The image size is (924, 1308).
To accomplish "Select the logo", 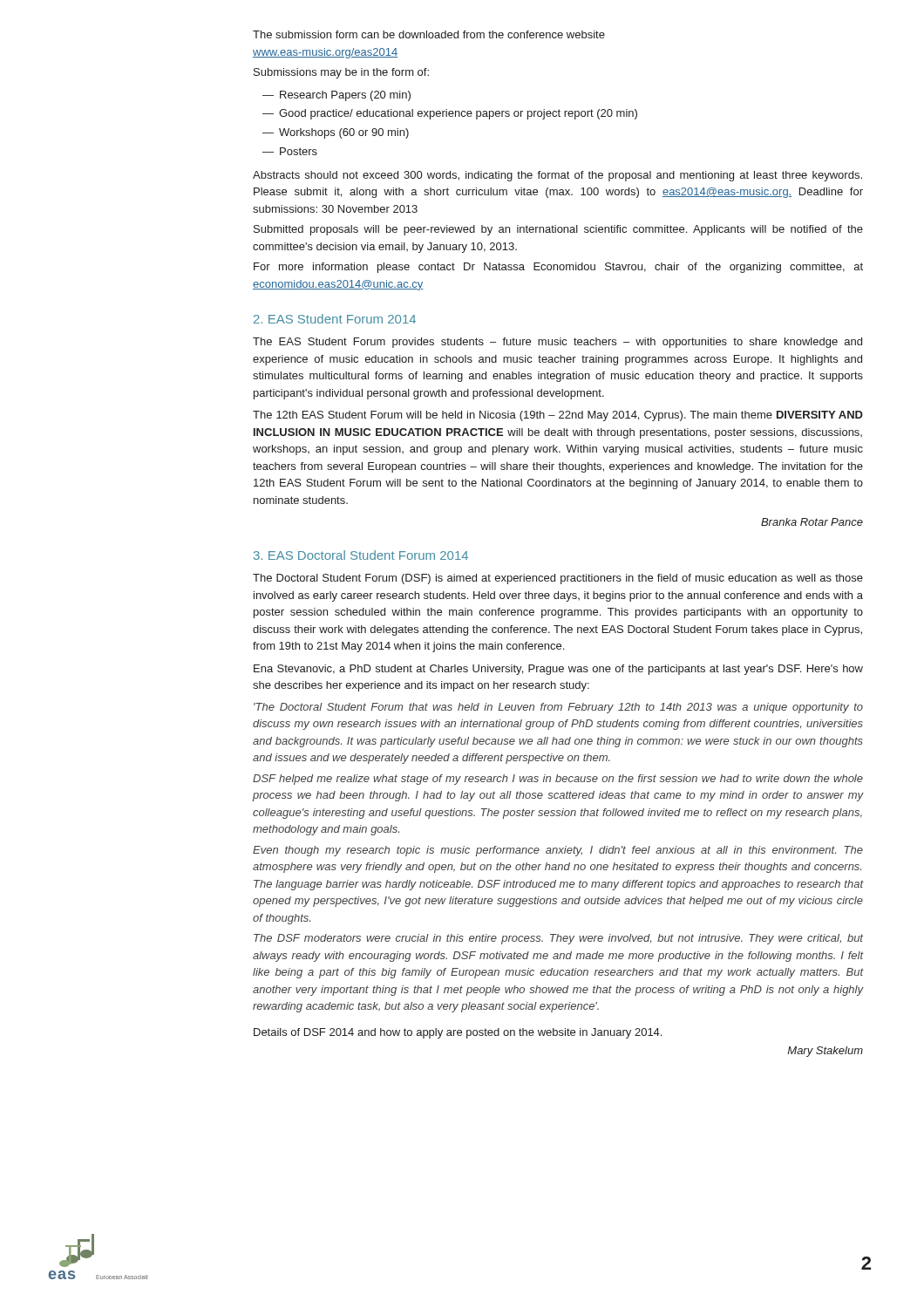I will coord(96,1246).
